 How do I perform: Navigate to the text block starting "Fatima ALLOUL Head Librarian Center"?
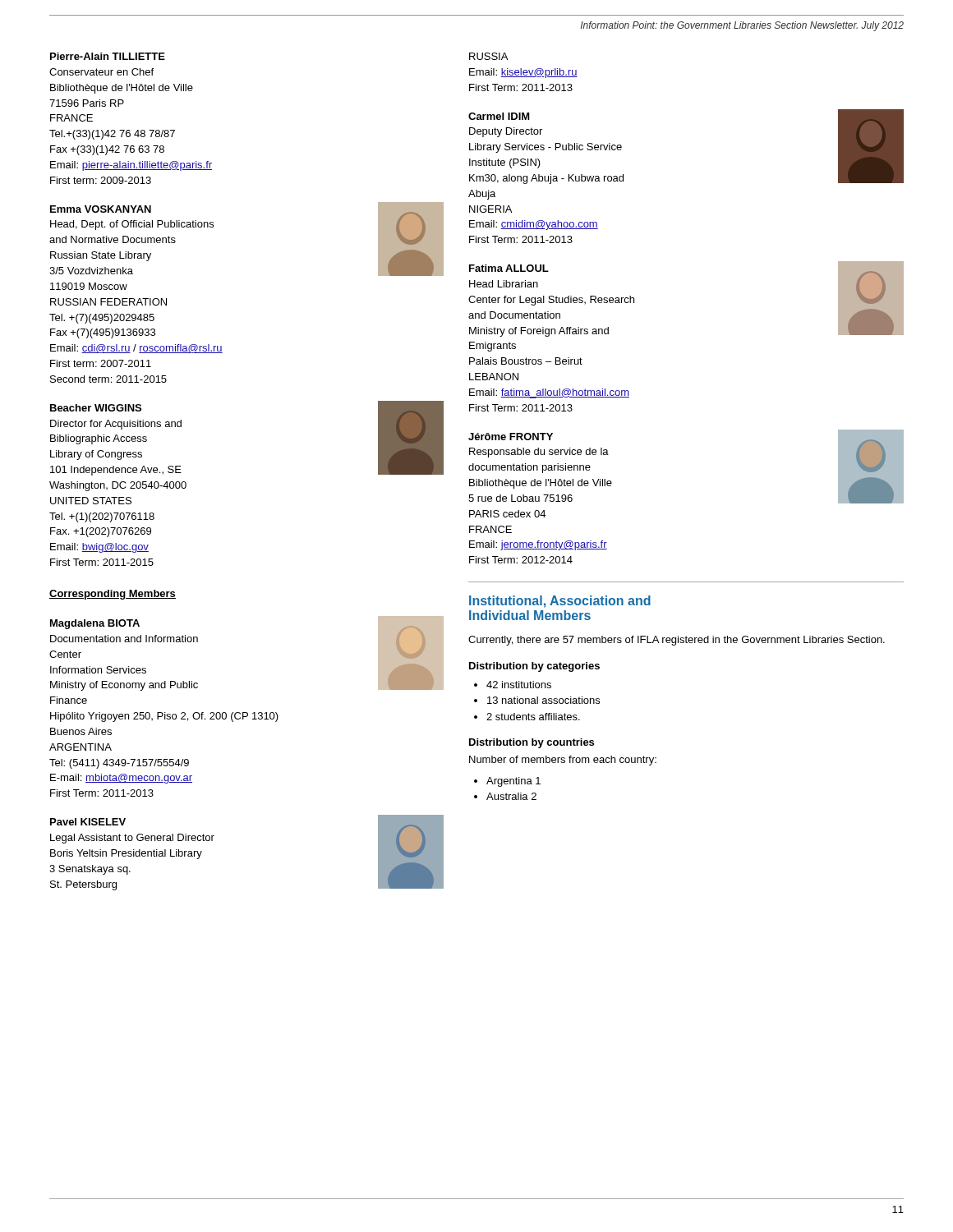543,299
